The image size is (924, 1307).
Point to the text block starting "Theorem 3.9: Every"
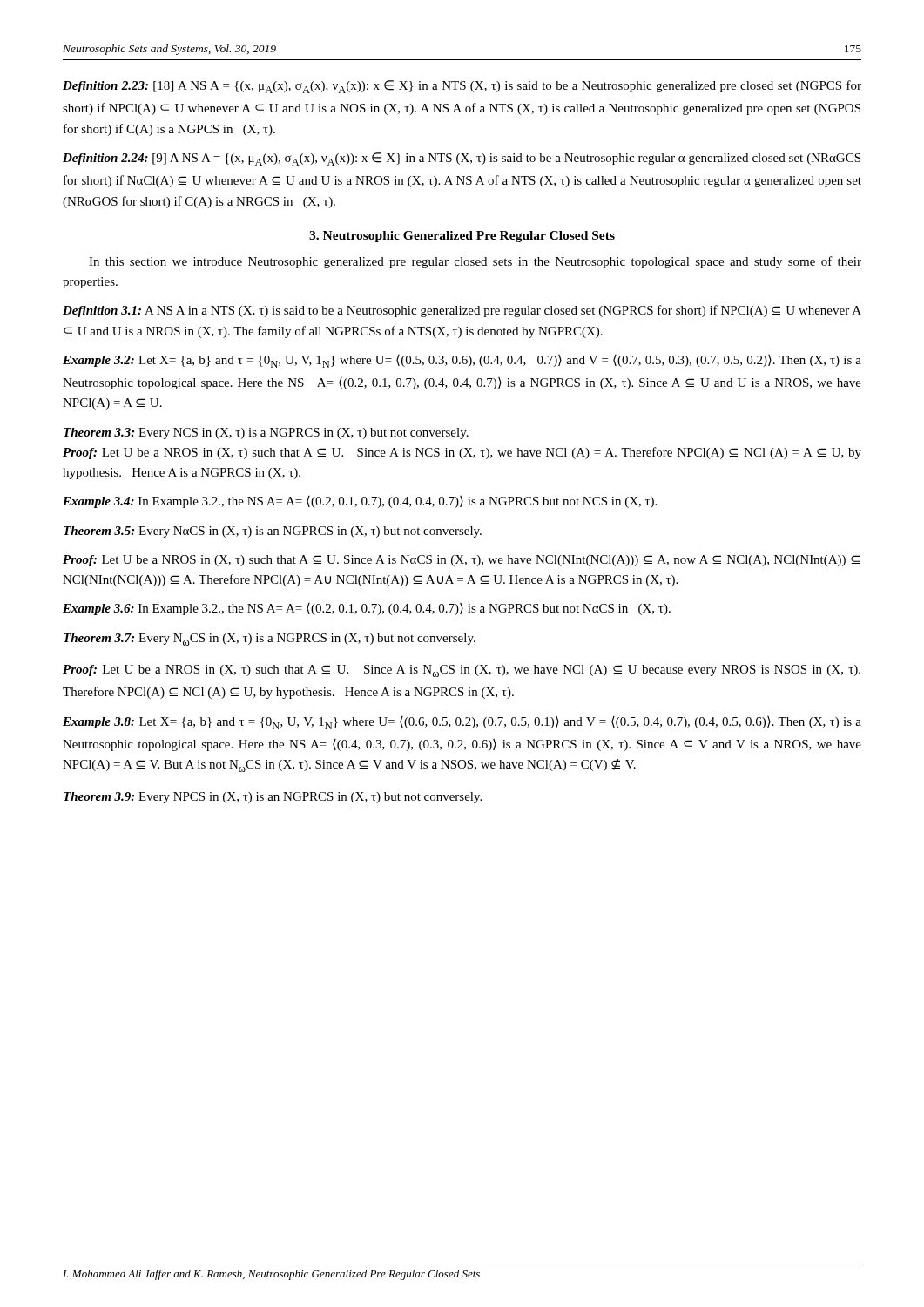click(273, 796)
